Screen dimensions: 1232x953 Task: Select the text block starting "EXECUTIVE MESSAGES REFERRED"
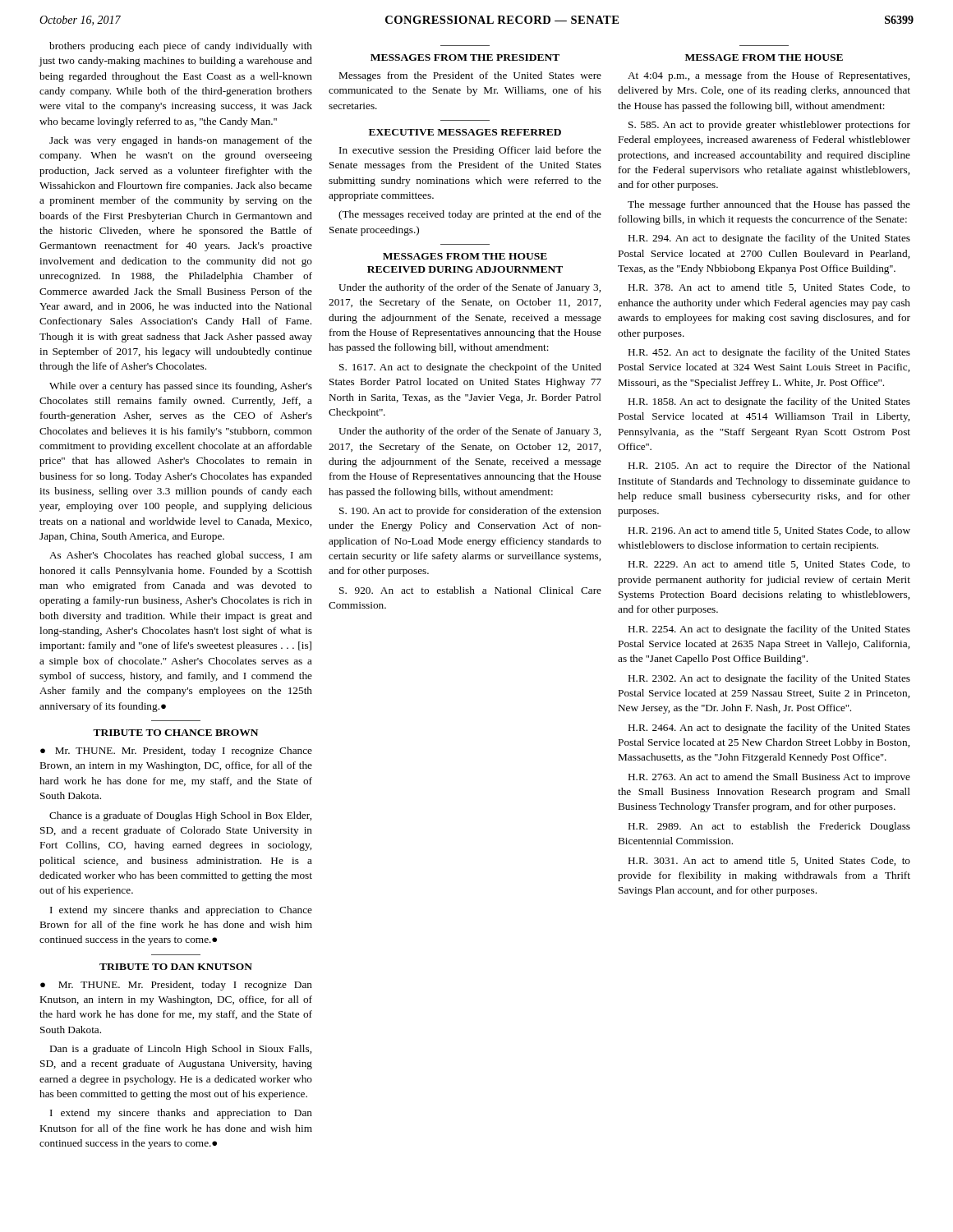tap(465, 132)
